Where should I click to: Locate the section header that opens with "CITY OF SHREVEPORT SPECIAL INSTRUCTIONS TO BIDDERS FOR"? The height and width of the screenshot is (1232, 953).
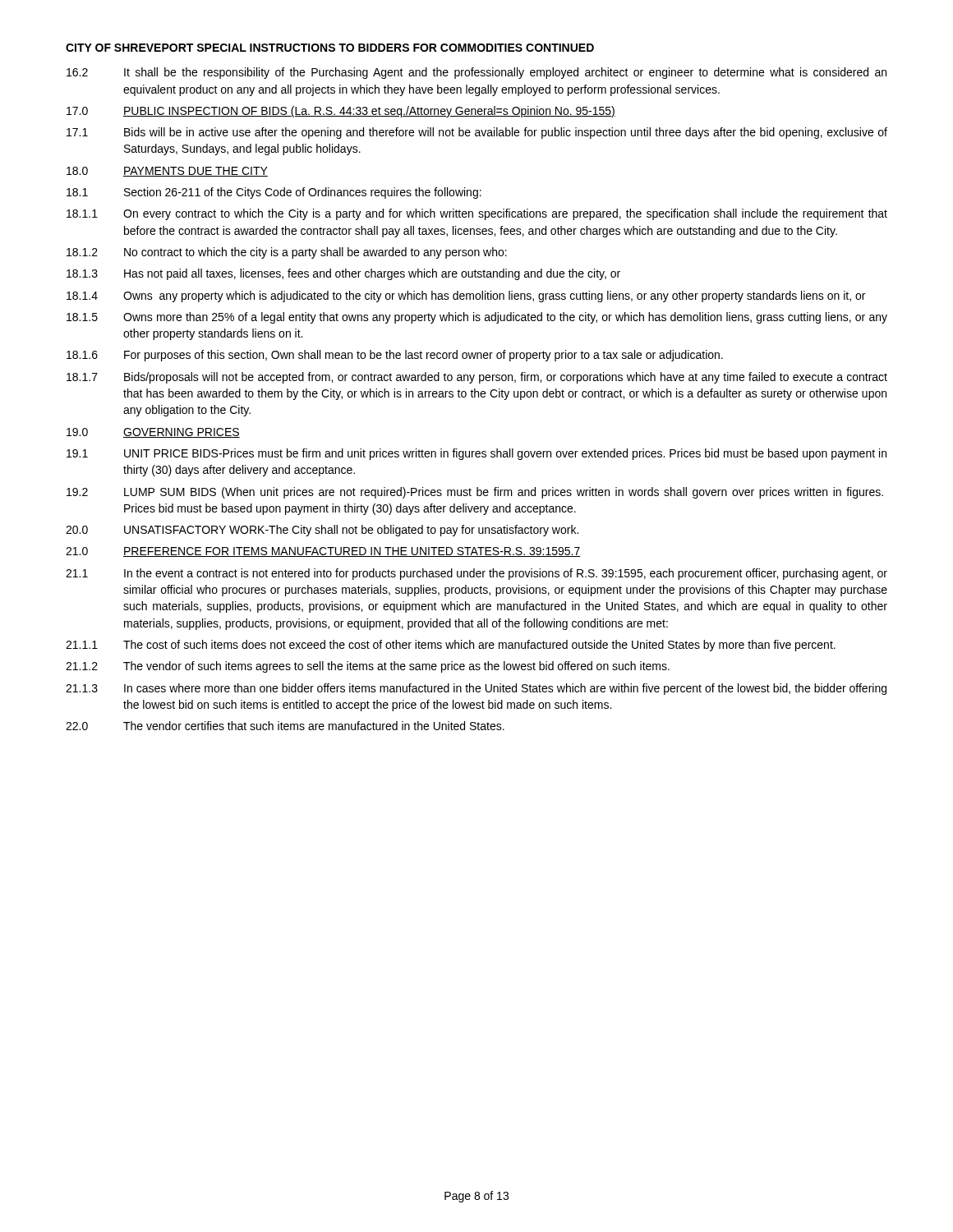(330, 48)
